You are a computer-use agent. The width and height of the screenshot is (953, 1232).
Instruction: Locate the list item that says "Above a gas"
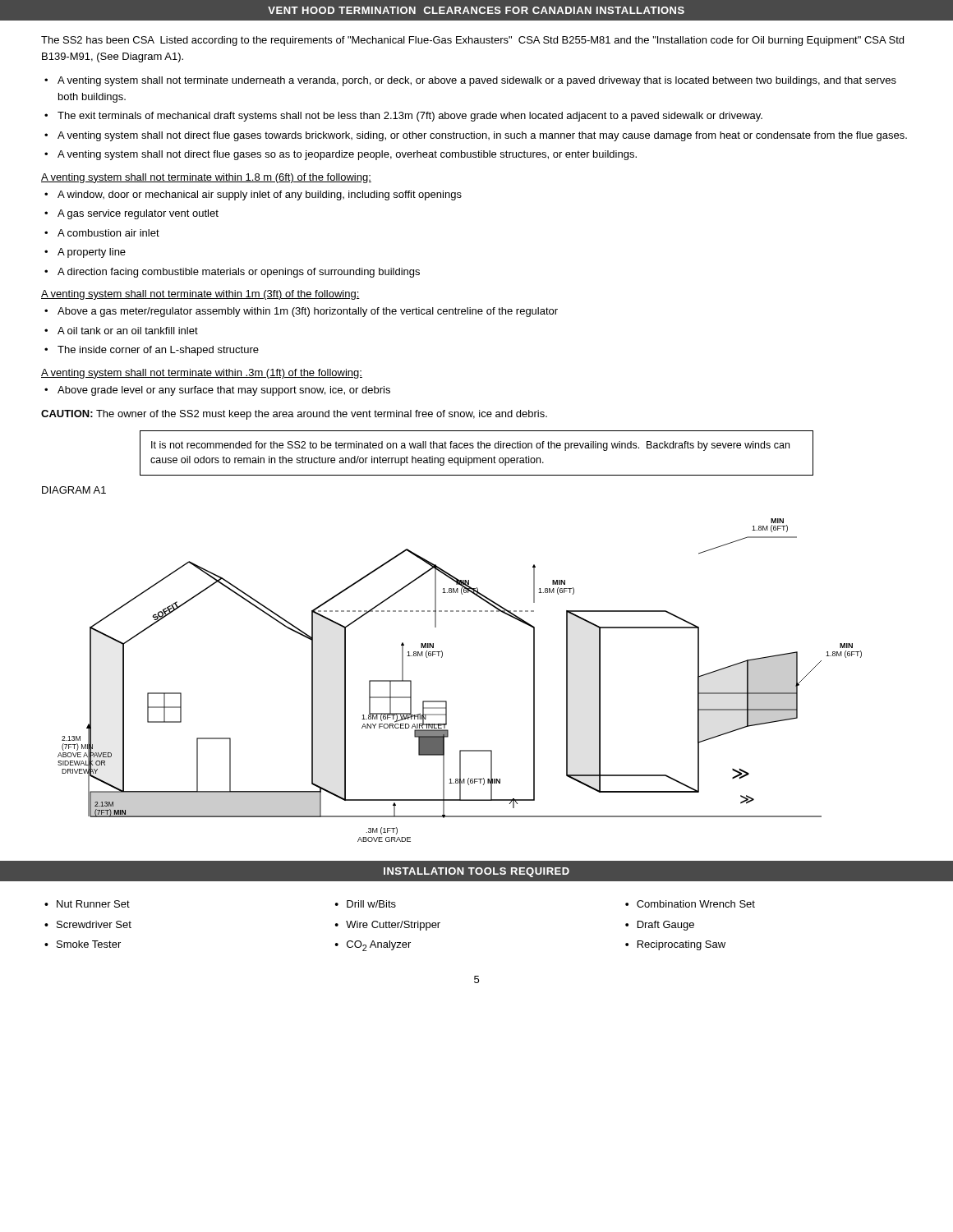(308, 311)
